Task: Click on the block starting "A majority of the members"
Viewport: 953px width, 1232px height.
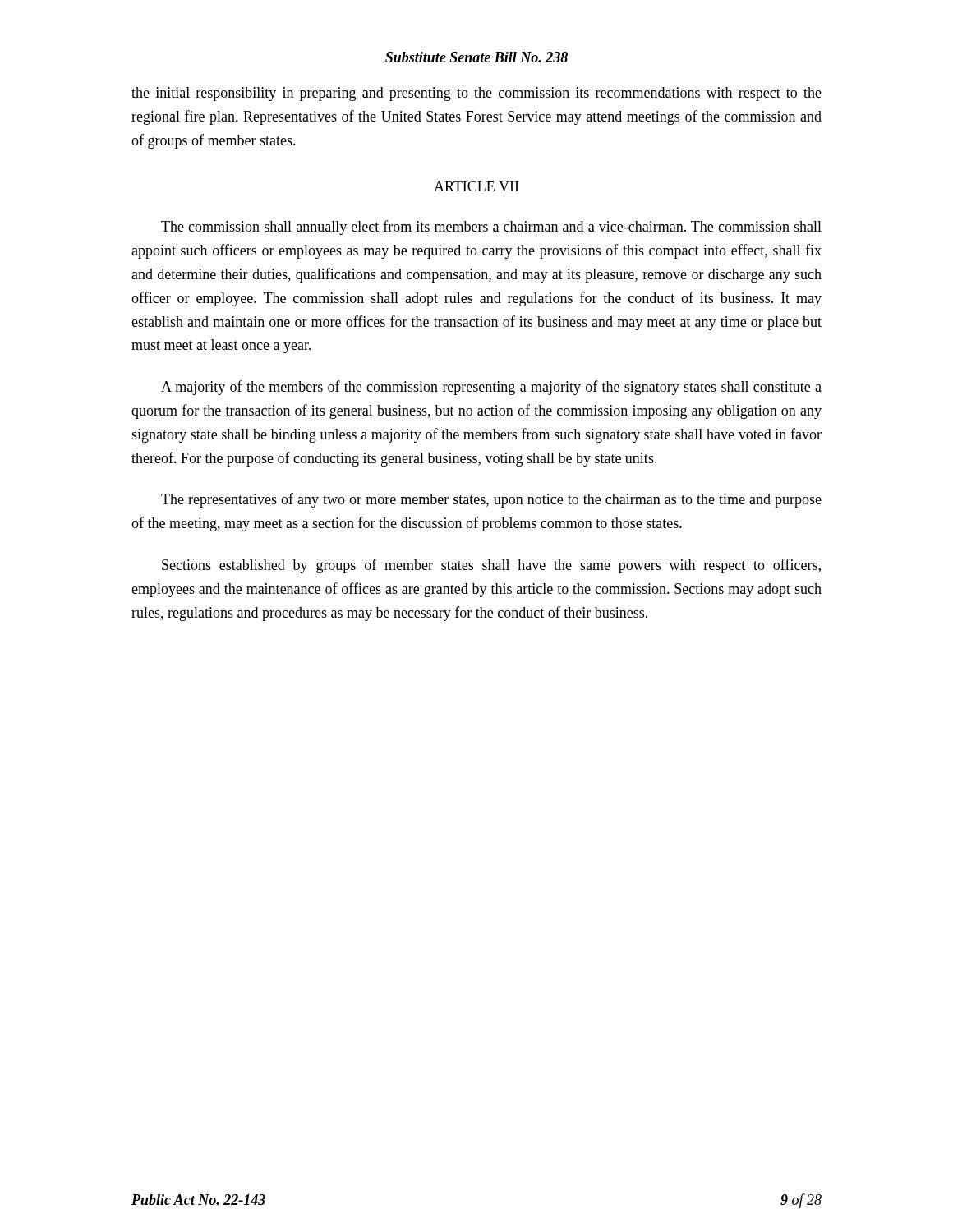Action: [476, 422]
